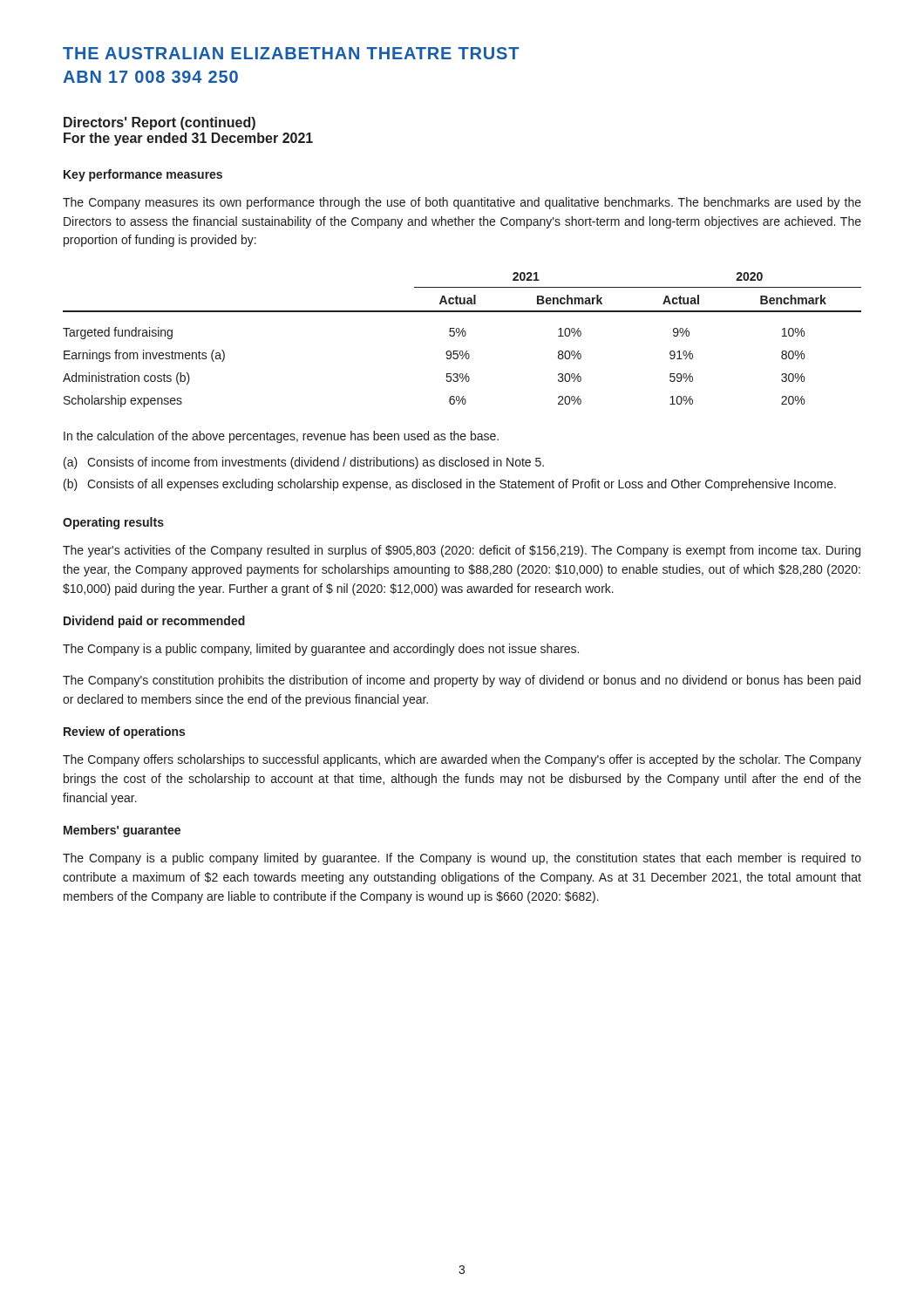924x1308 pixels.
Task: Find the region starting "In the calculation of the"
Action: coord(462,437)
